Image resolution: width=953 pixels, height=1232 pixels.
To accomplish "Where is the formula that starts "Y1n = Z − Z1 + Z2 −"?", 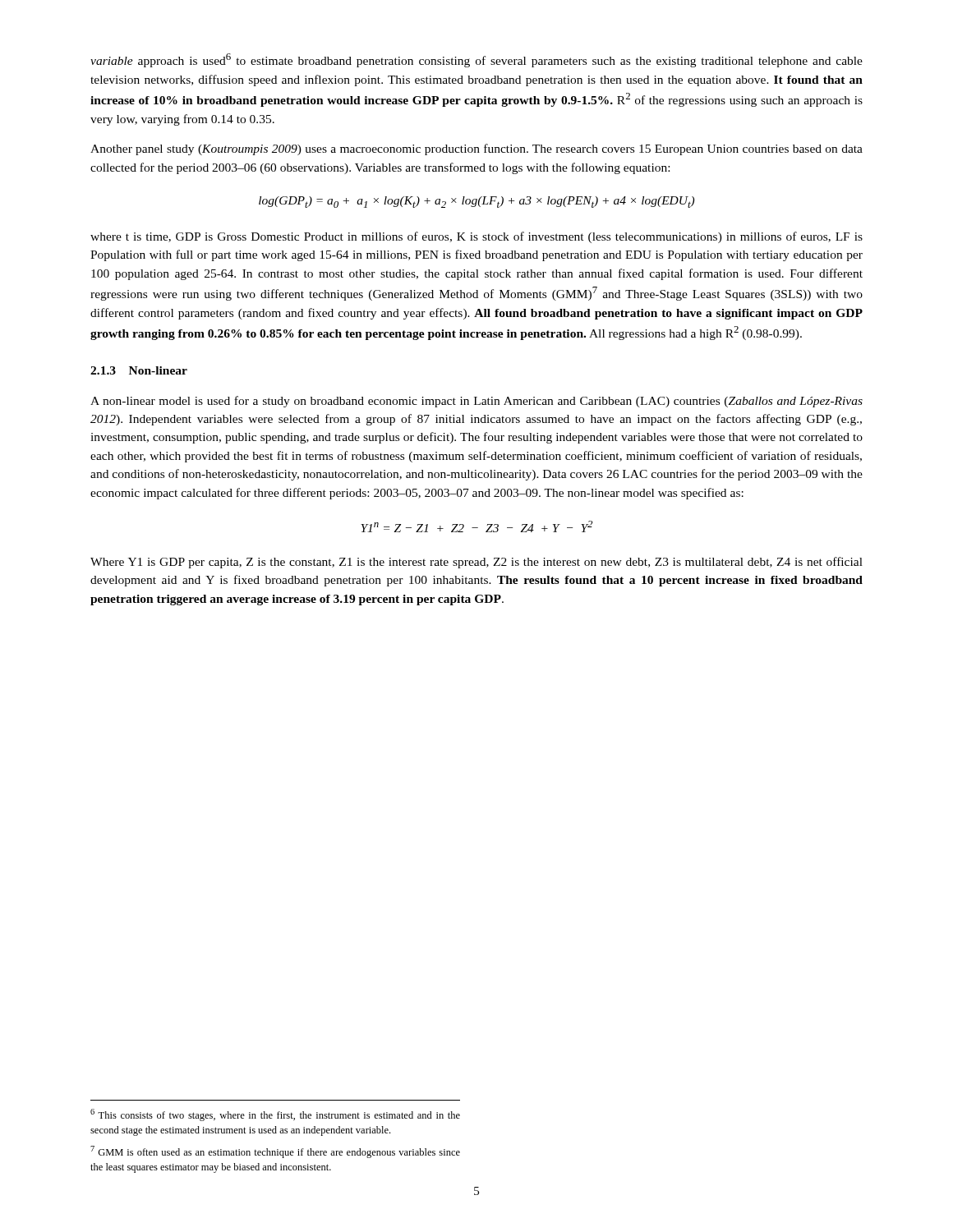I will (476, 526).
